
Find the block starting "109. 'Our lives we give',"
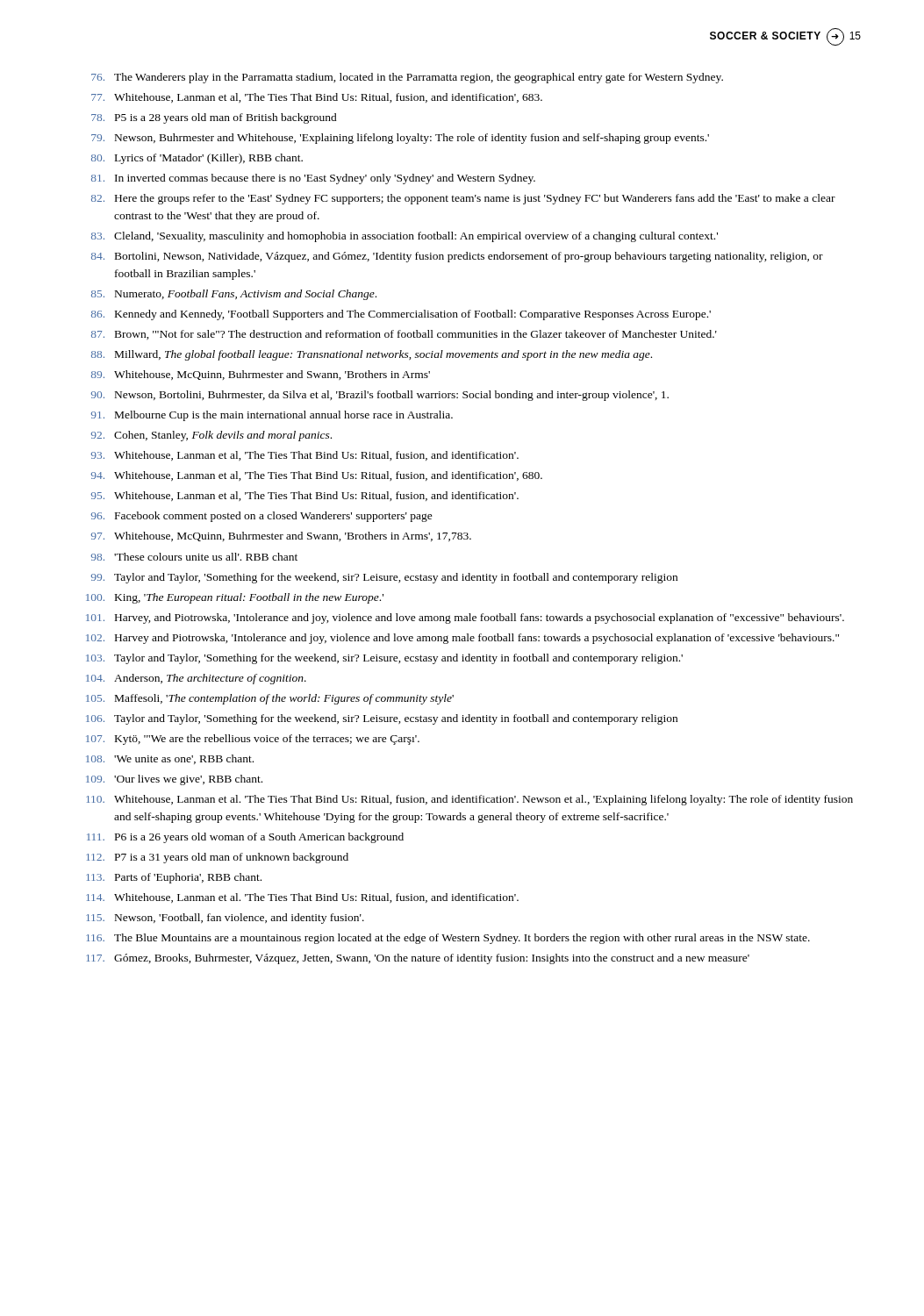coord(174,780)
